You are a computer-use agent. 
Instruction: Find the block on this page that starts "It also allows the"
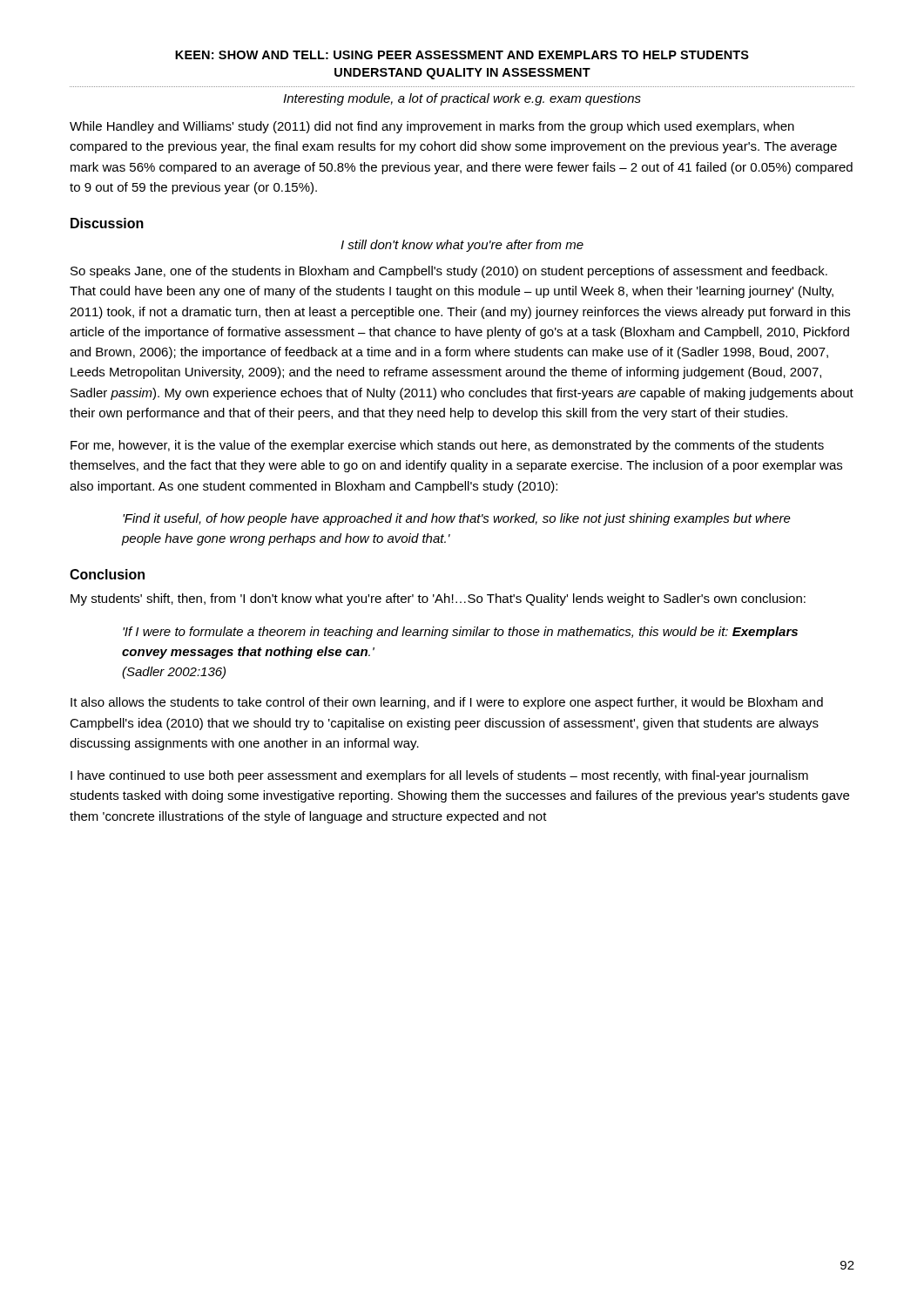[447, 722]
